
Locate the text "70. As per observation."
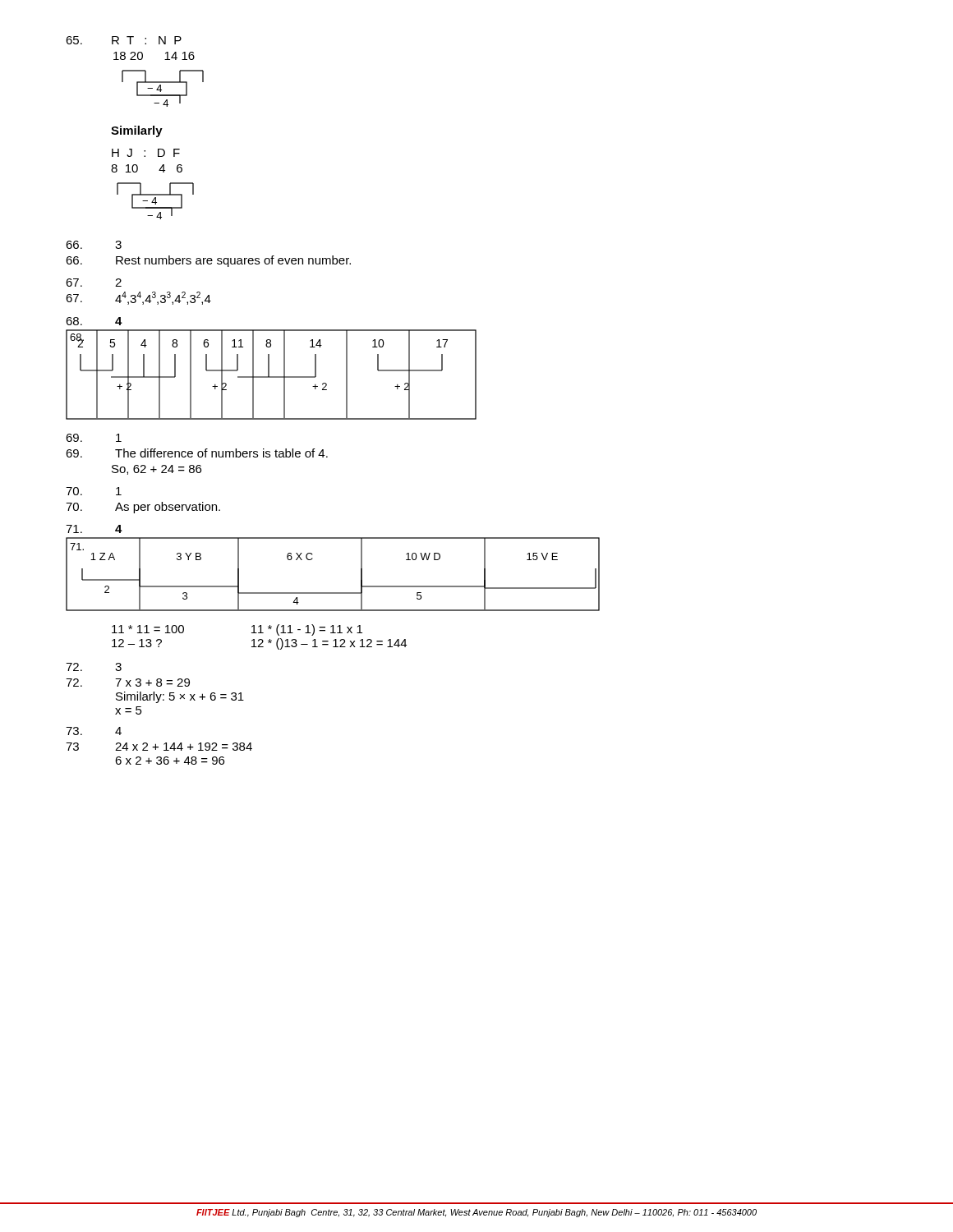point(143,506)
